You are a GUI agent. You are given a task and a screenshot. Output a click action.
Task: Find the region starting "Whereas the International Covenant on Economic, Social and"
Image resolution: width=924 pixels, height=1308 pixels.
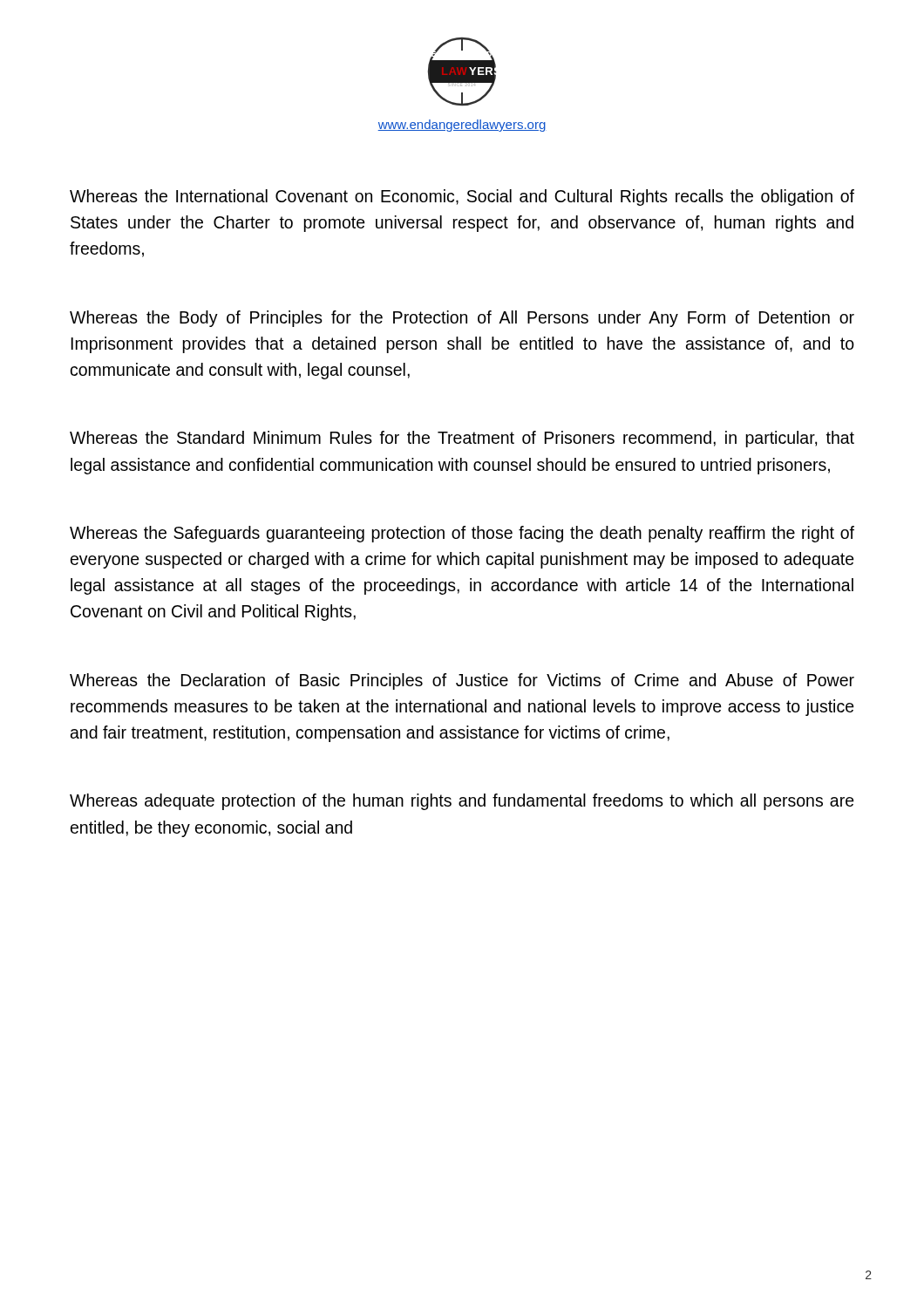(462, 223)
